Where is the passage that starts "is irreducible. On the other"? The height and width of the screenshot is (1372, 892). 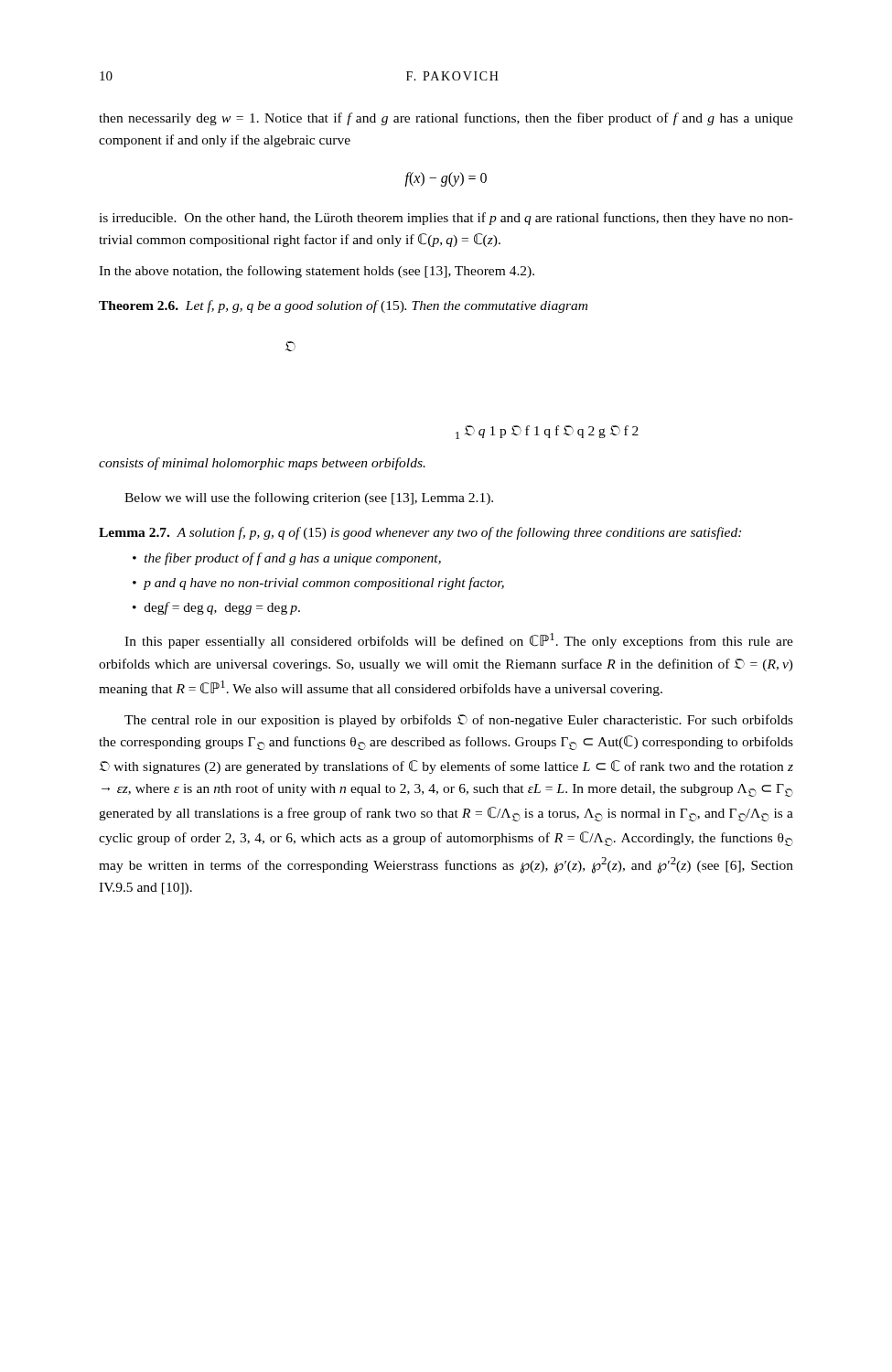[446, 228]
